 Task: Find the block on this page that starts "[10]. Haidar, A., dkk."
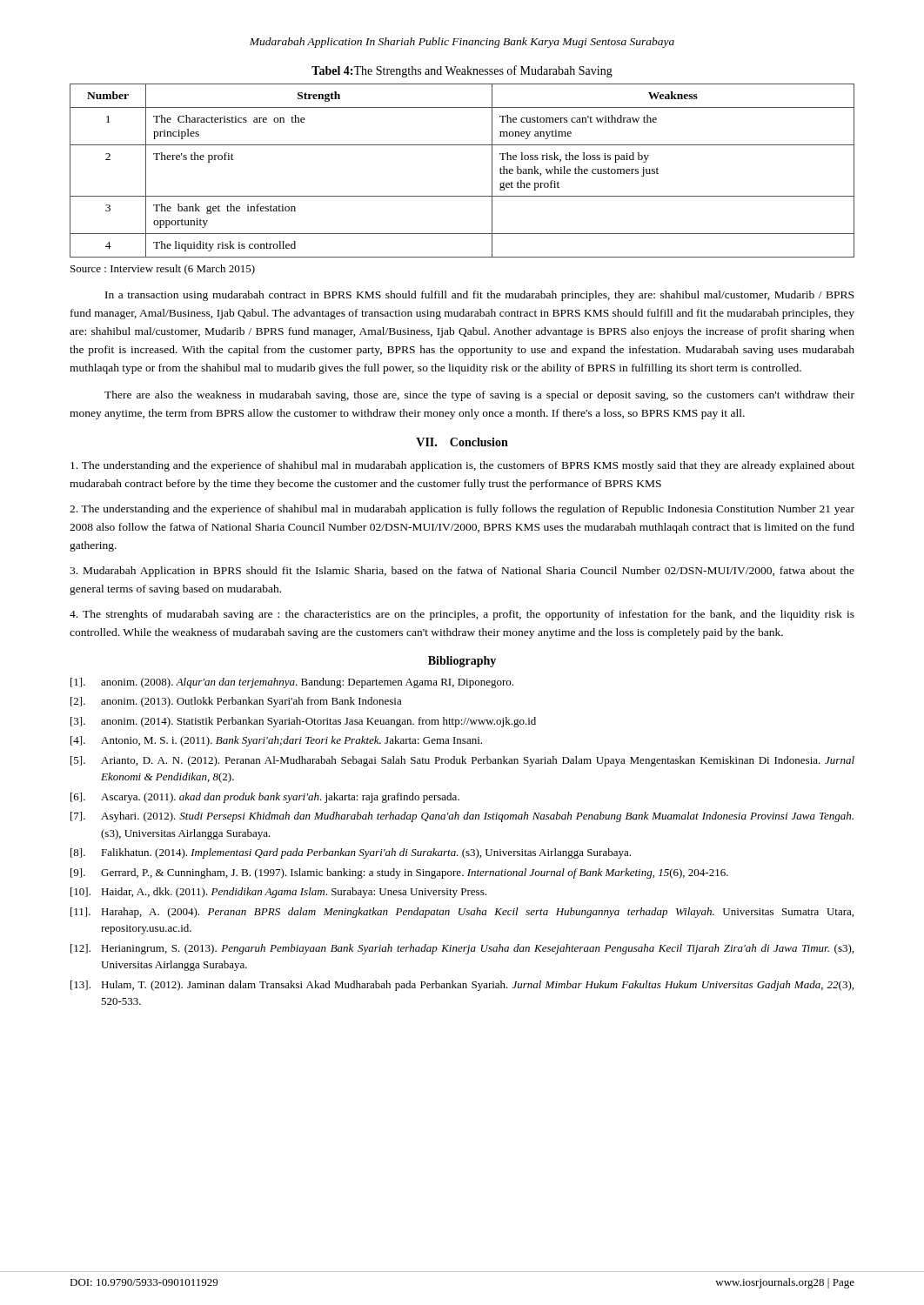tap(462, 892)
